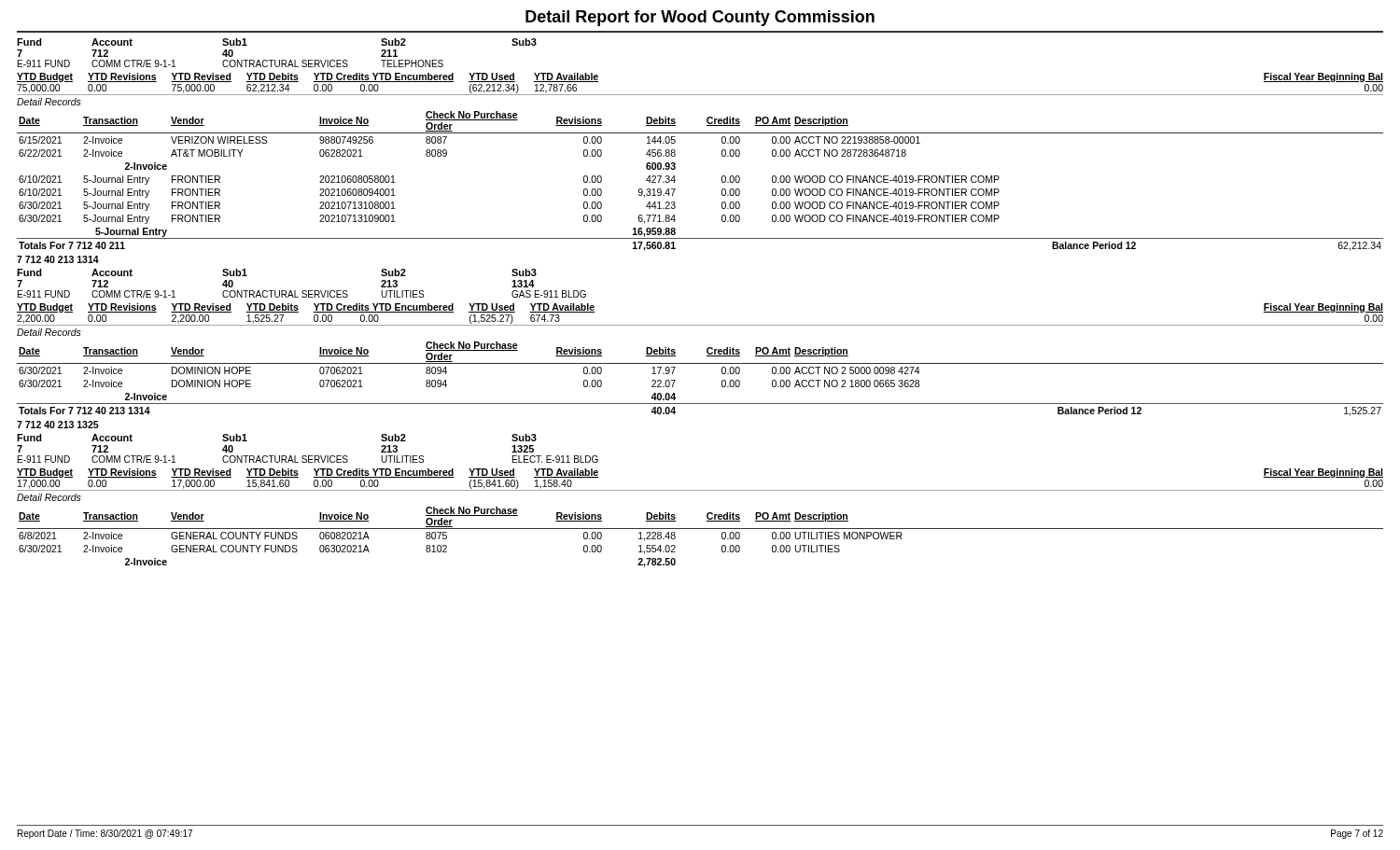
Task: Find the table that mentions "UTILITIES MONPOWER"
Action: (700, 500)
